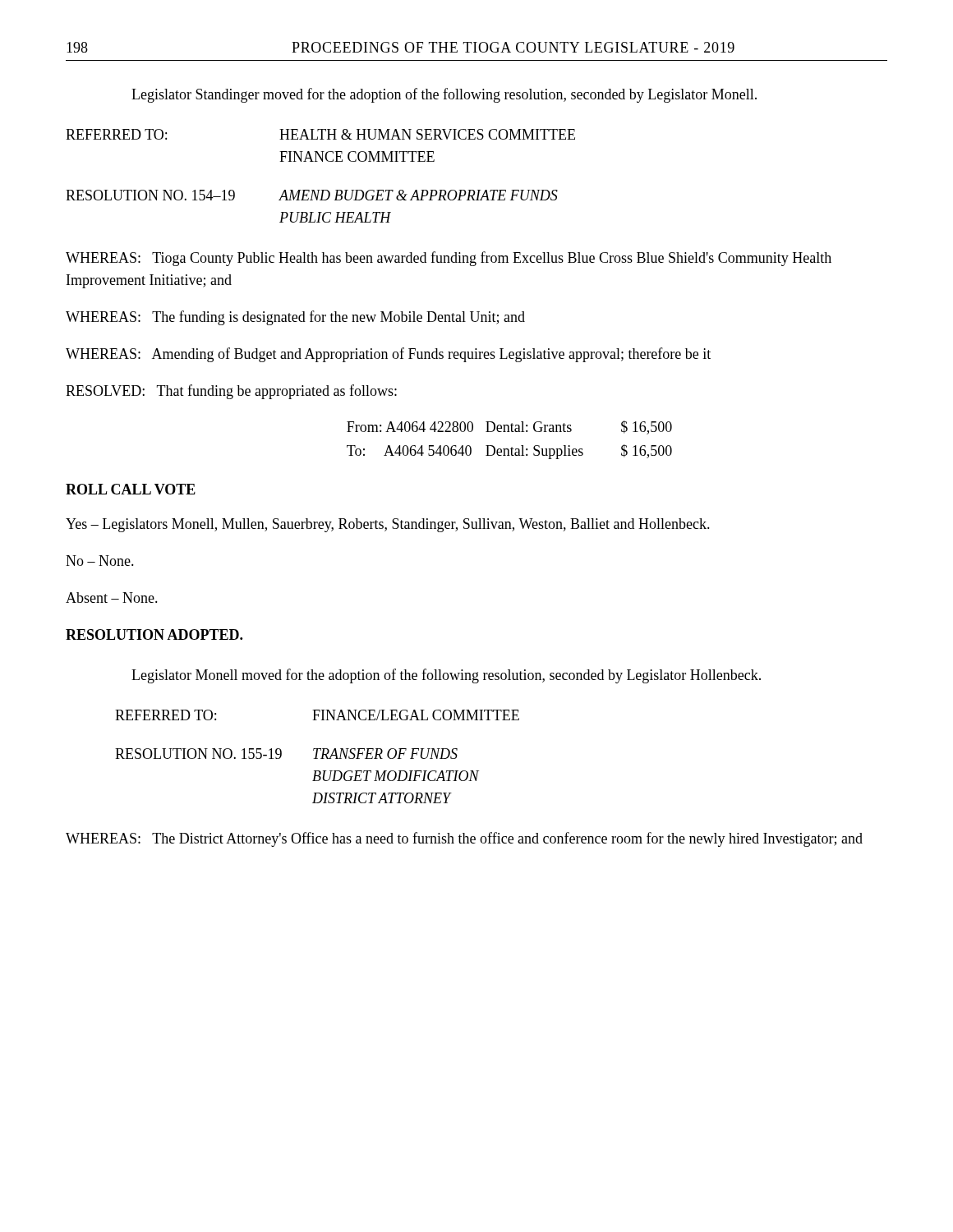953x1232 pixels.
Task: Locate the text block that says "RESOLUTION NO. 154–19"
Action: click(x=476, y=207)
